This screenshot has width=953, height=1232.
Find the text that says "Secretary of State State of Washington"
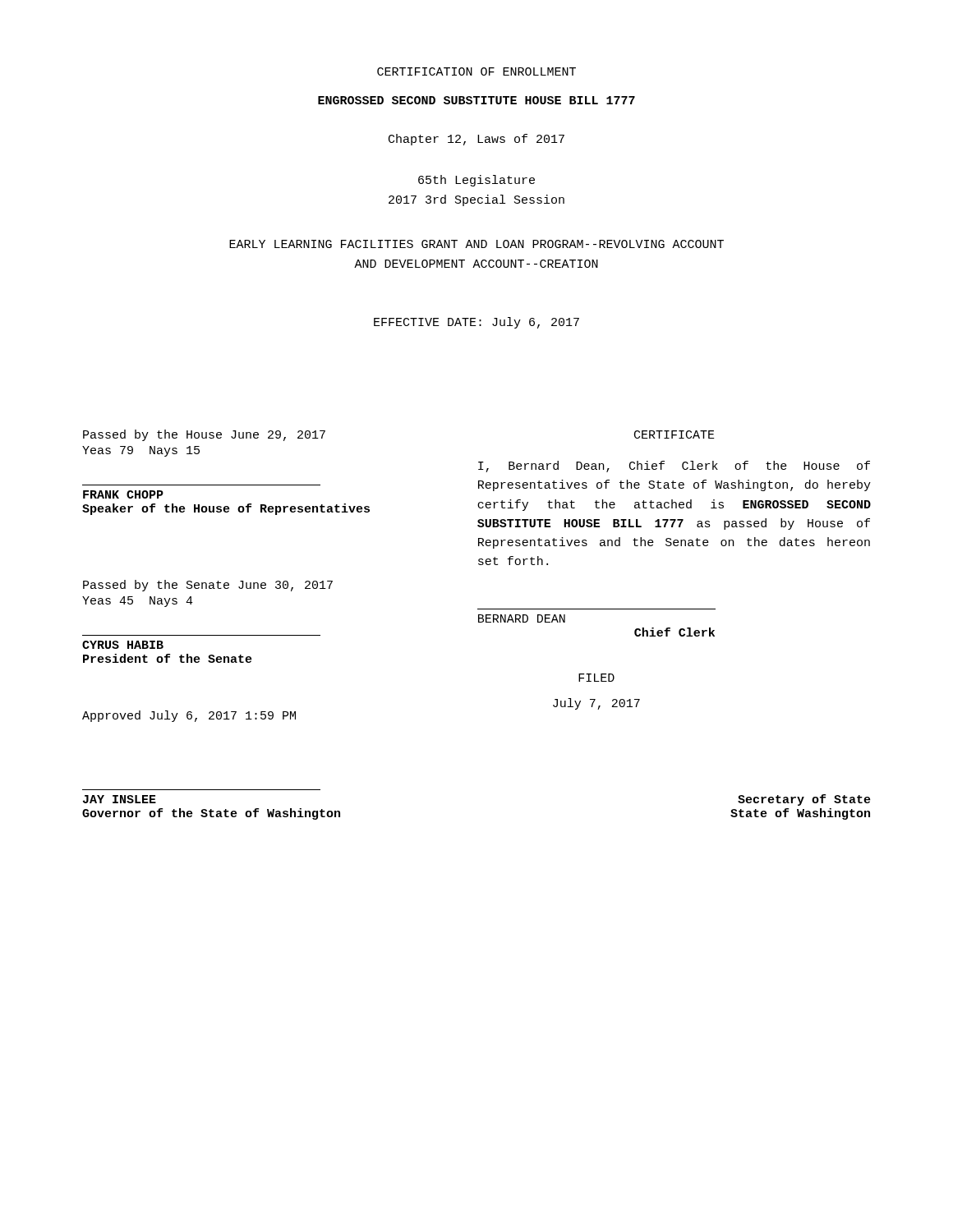[x=801, y=807]
